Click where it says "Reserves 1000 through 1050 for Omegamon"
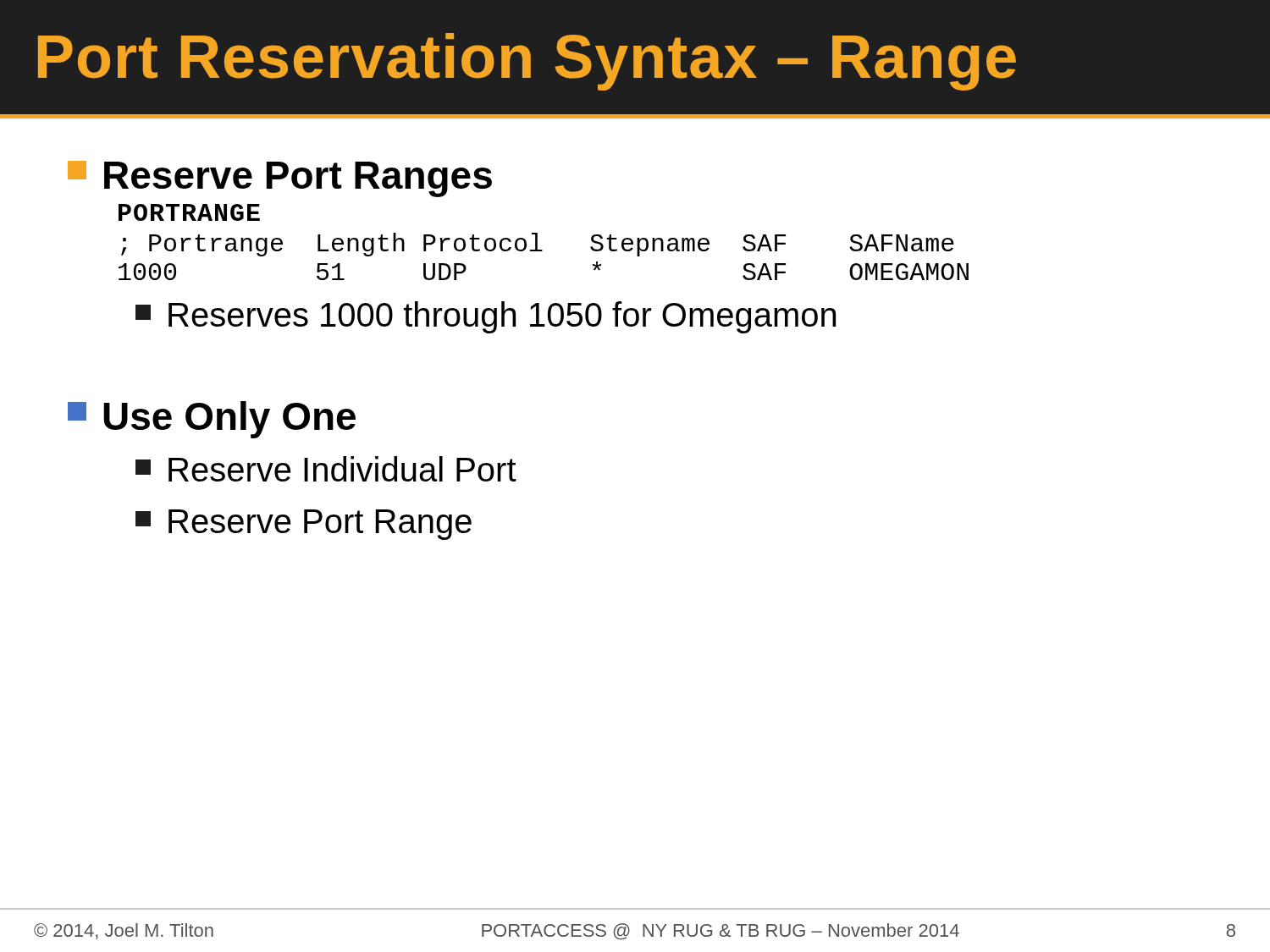Image resolution: width=1270 pixels, height=952 pixels. [487, 315]
